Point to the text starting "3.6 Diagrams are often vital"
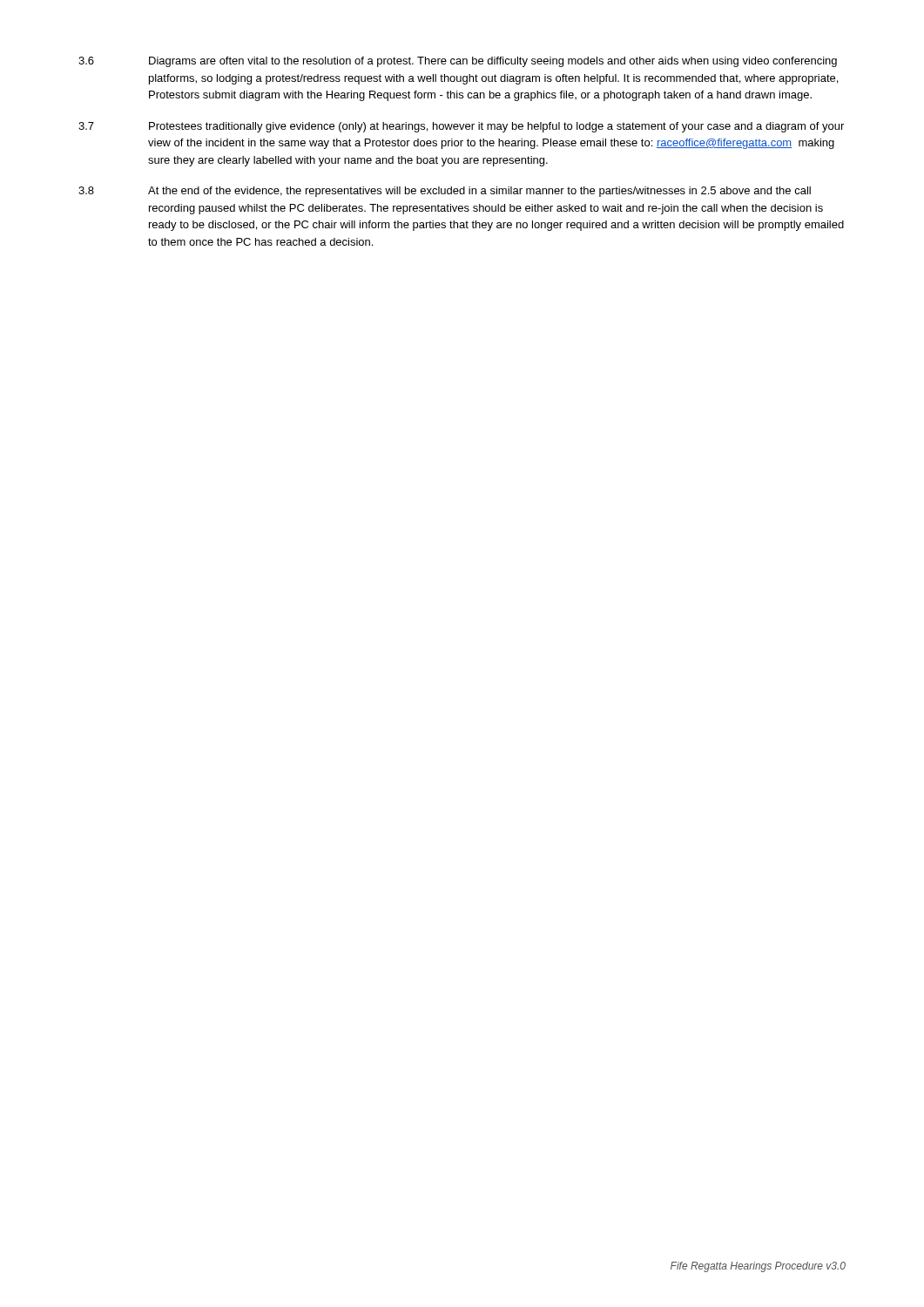 coord(462,78)
